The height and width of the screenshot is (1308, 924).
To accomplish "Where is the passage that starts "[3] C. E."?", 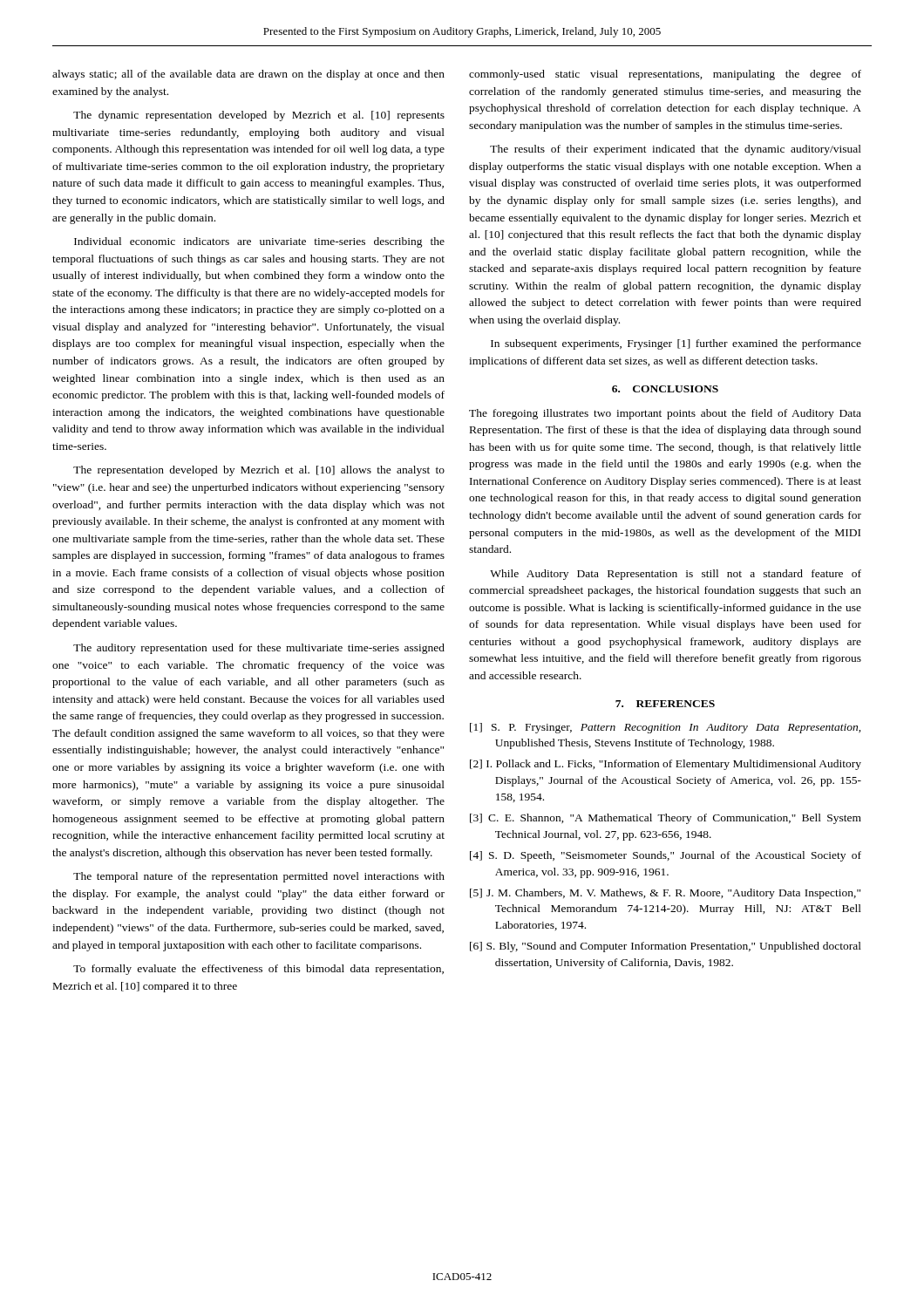I will point(665,826).
